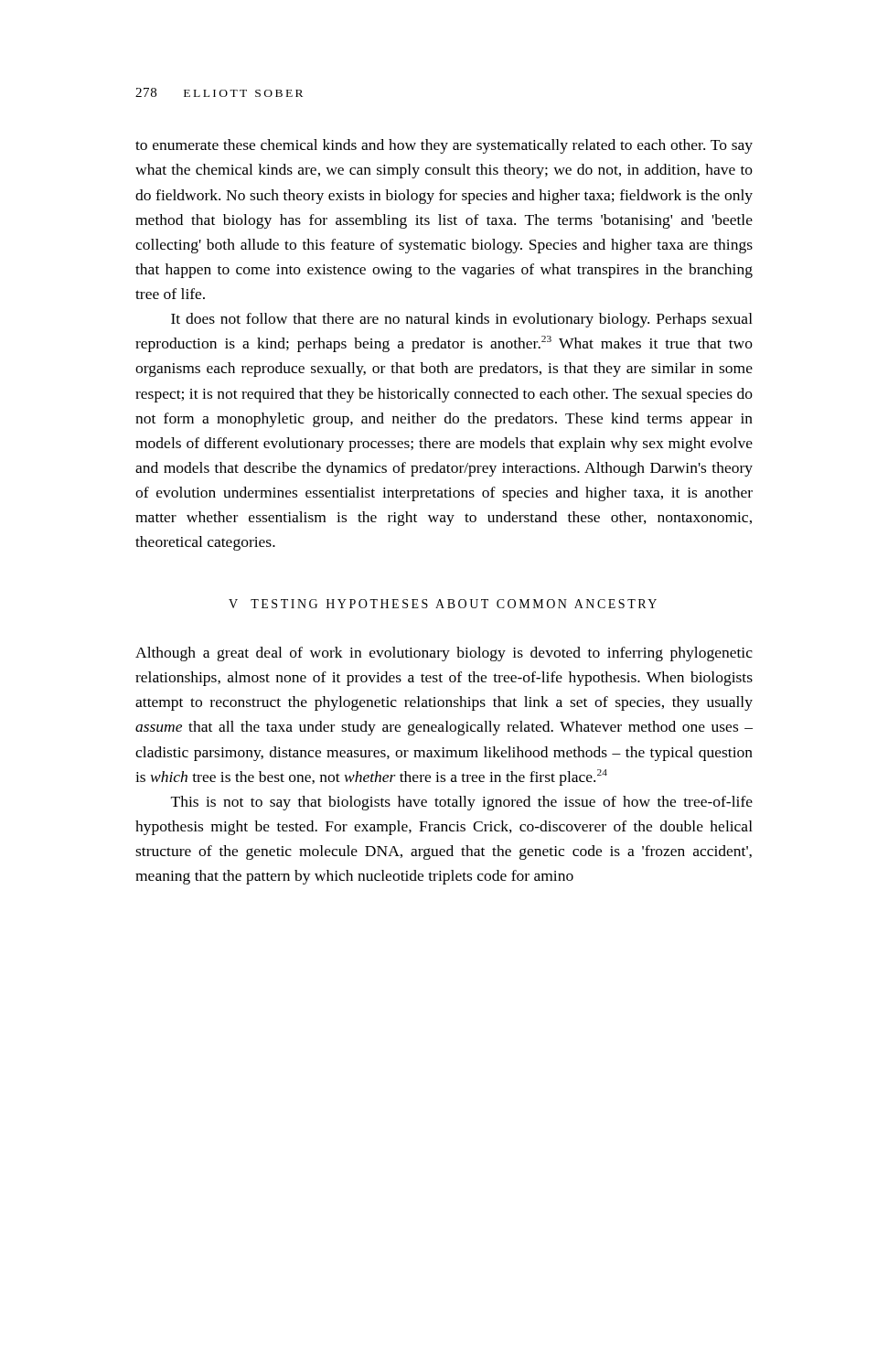Screen dimensions: 1372x888
Task: Find the region starting "v testing hypotheses about"
Action: click(x=444, y=605)
